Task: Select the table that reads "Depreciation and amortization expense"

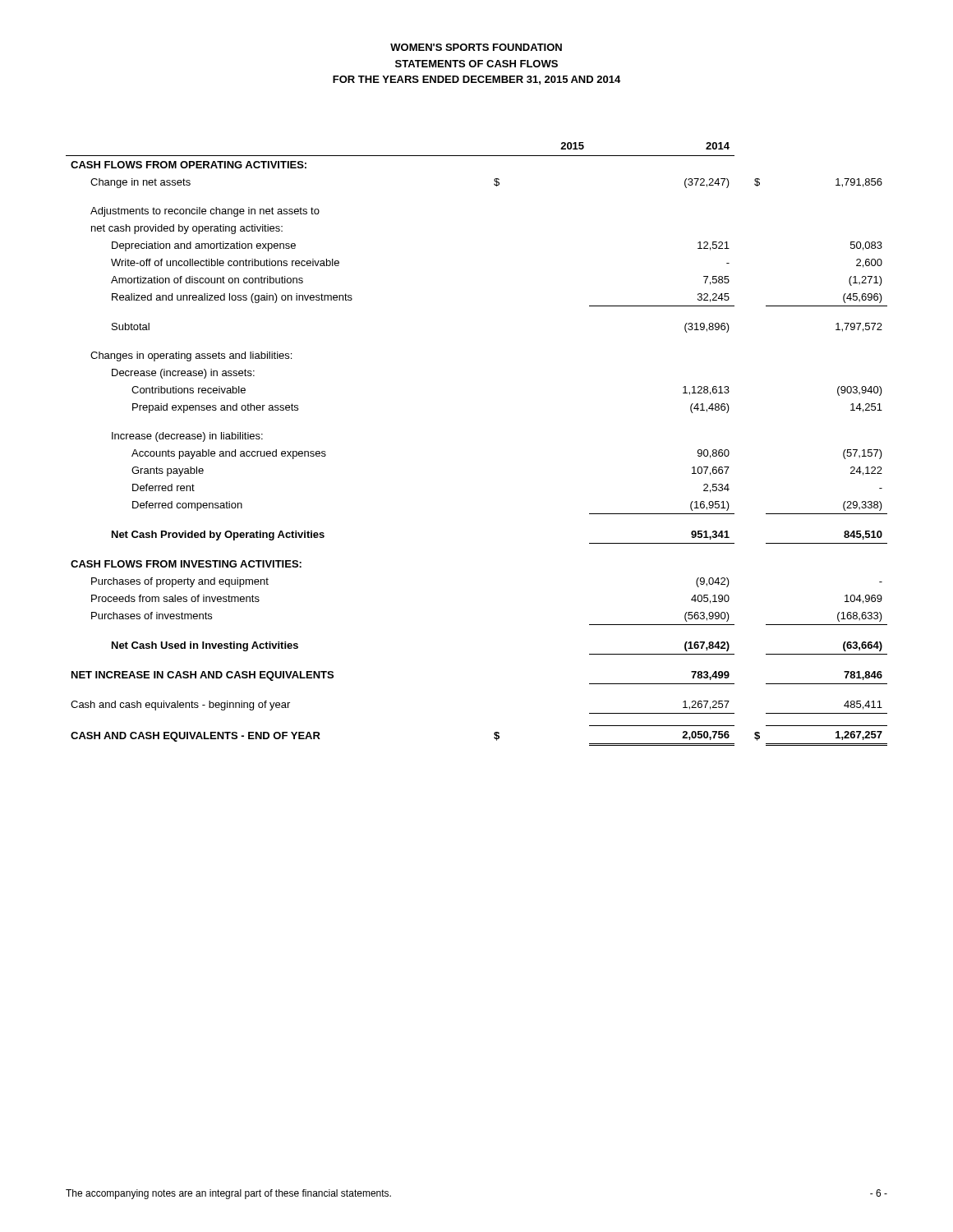Action: [476, 441]
